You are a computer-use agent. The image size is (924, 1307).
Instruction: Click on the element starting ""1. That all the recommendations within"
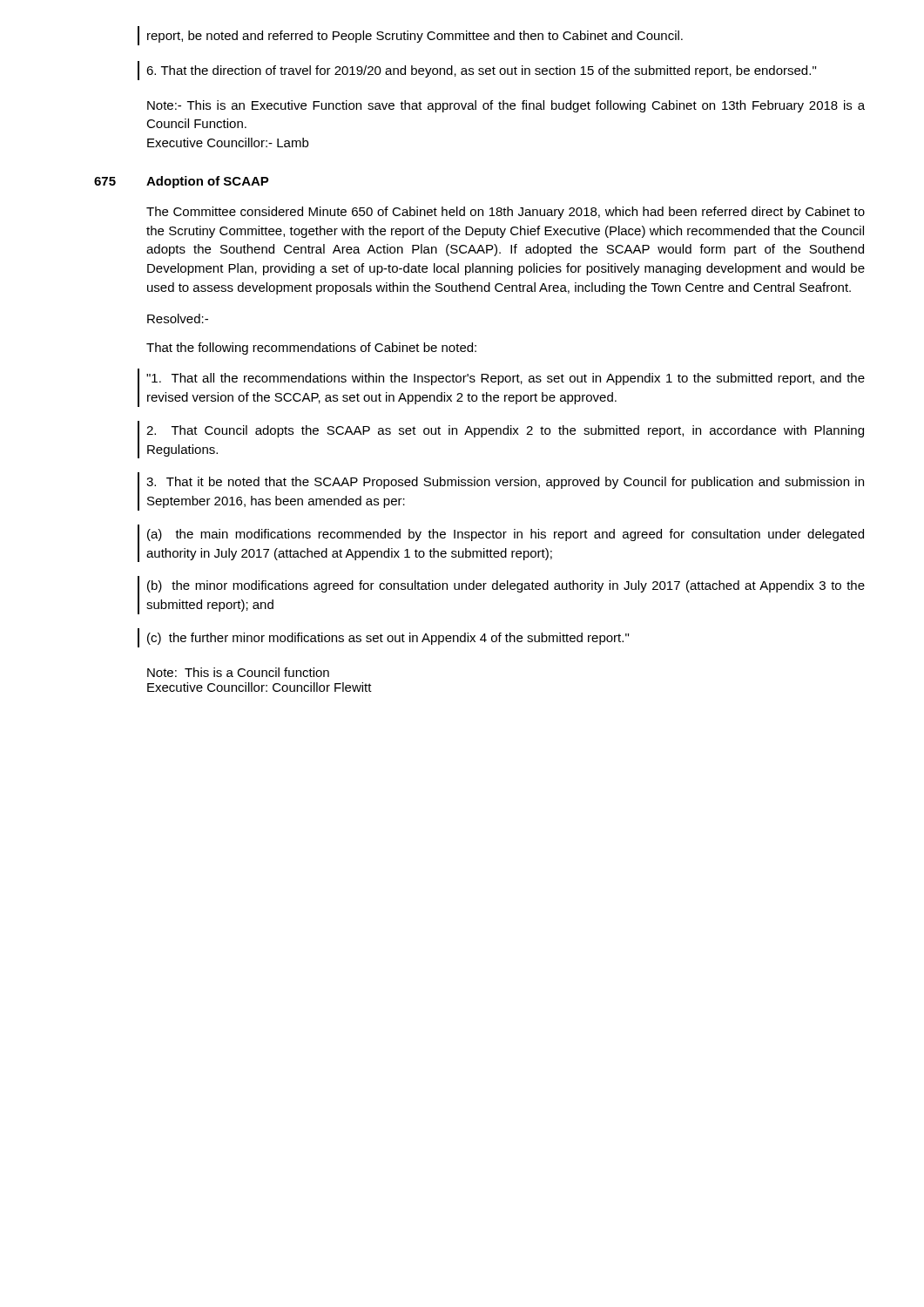click(x=506, y=388)
